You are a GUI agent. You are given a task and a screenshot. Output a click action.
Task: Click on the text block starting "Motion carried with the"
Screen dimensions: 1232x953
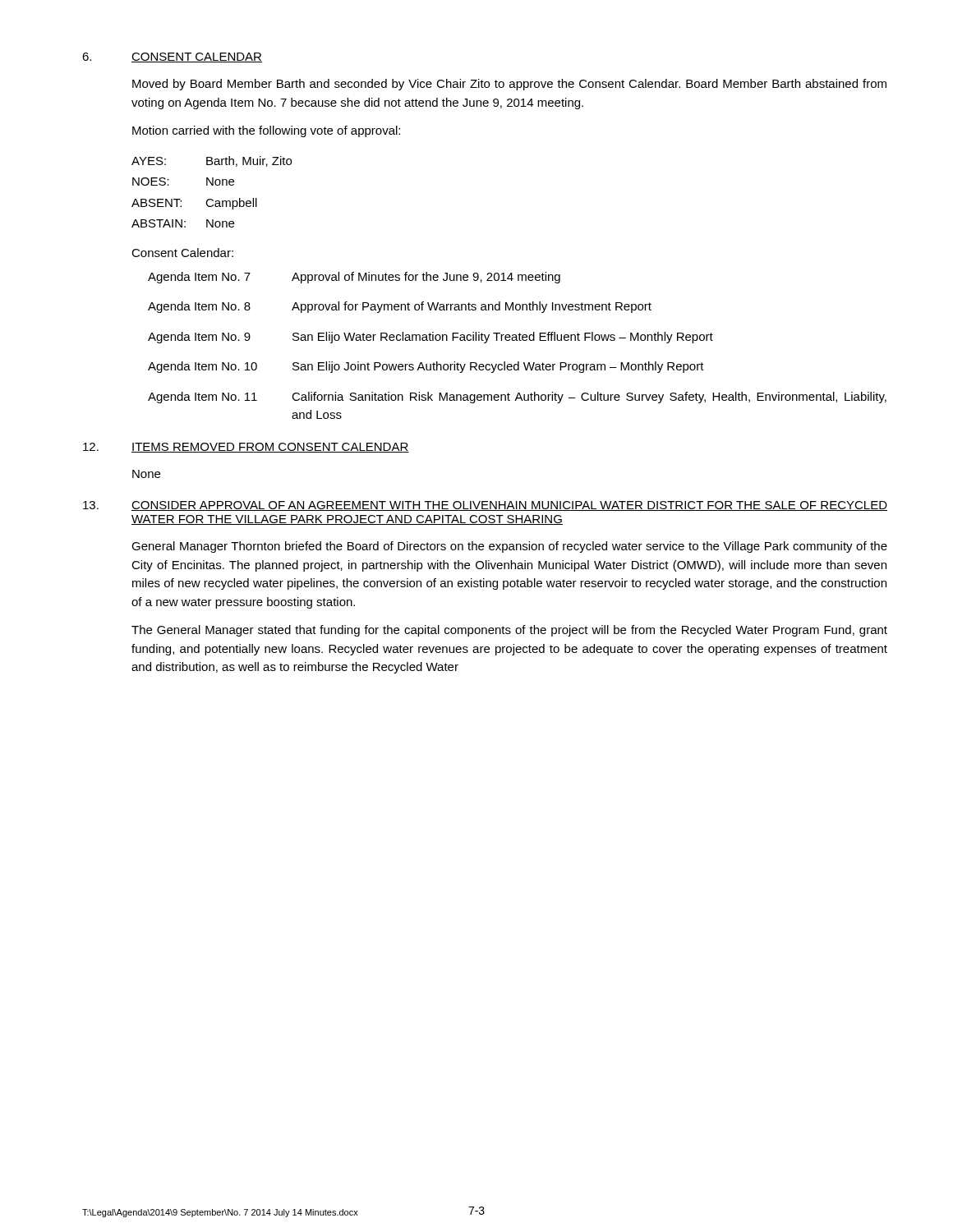(x=266, y=130)
